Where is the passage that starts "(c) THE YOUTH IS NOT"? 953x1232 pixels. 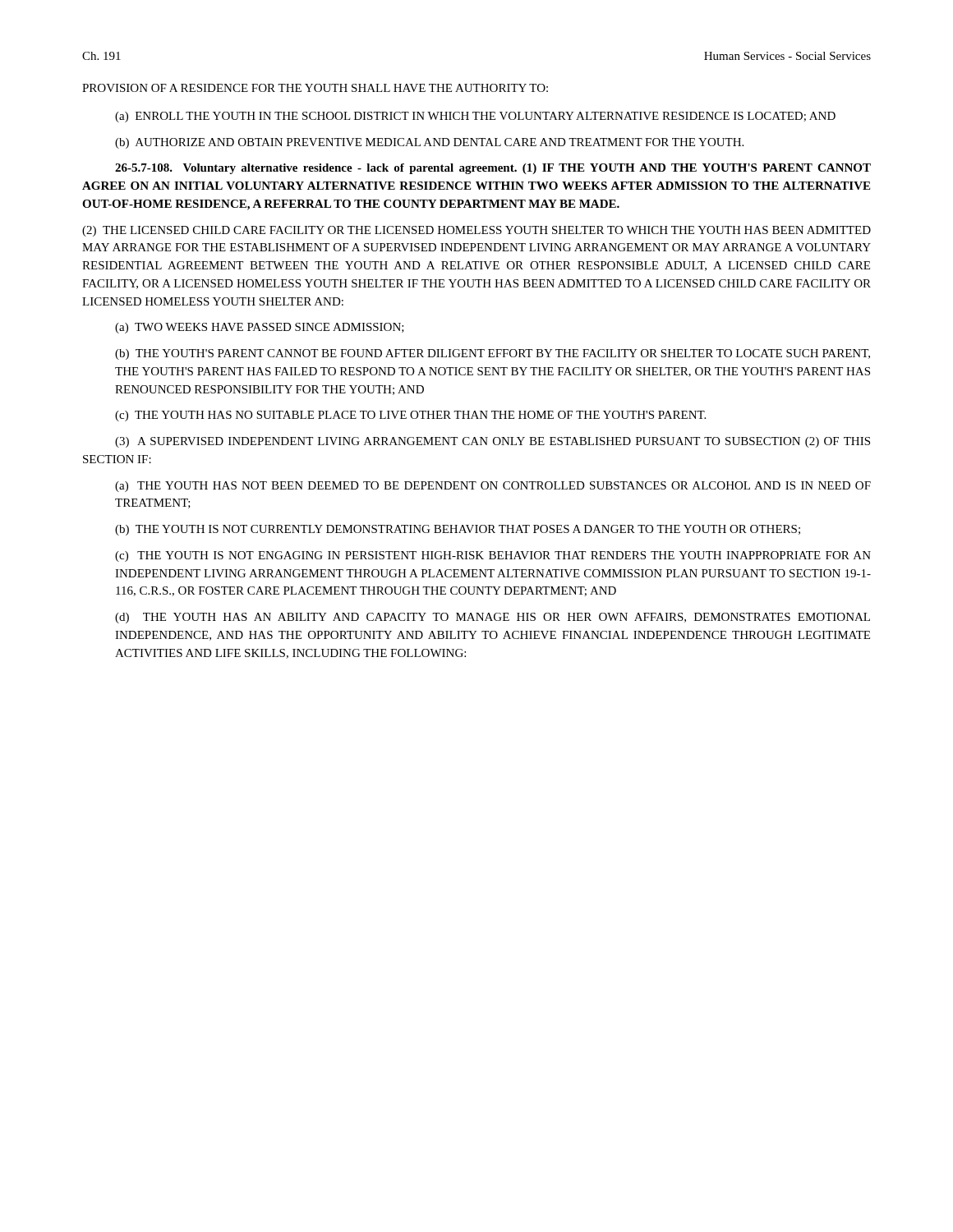click(x=493, y=574)
